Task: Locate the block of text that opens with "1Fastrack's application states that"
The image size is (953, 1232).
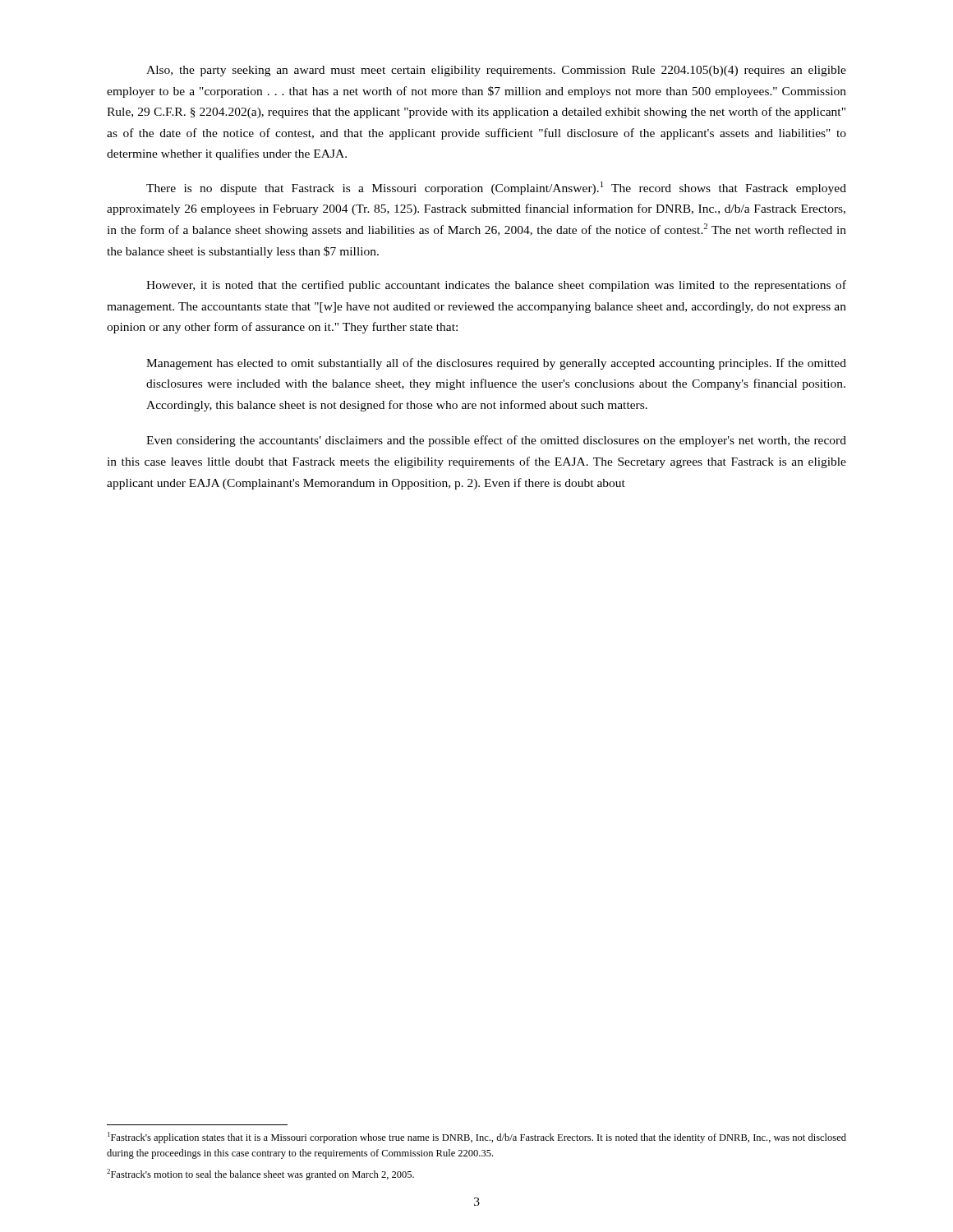Action: [476, 1145]
